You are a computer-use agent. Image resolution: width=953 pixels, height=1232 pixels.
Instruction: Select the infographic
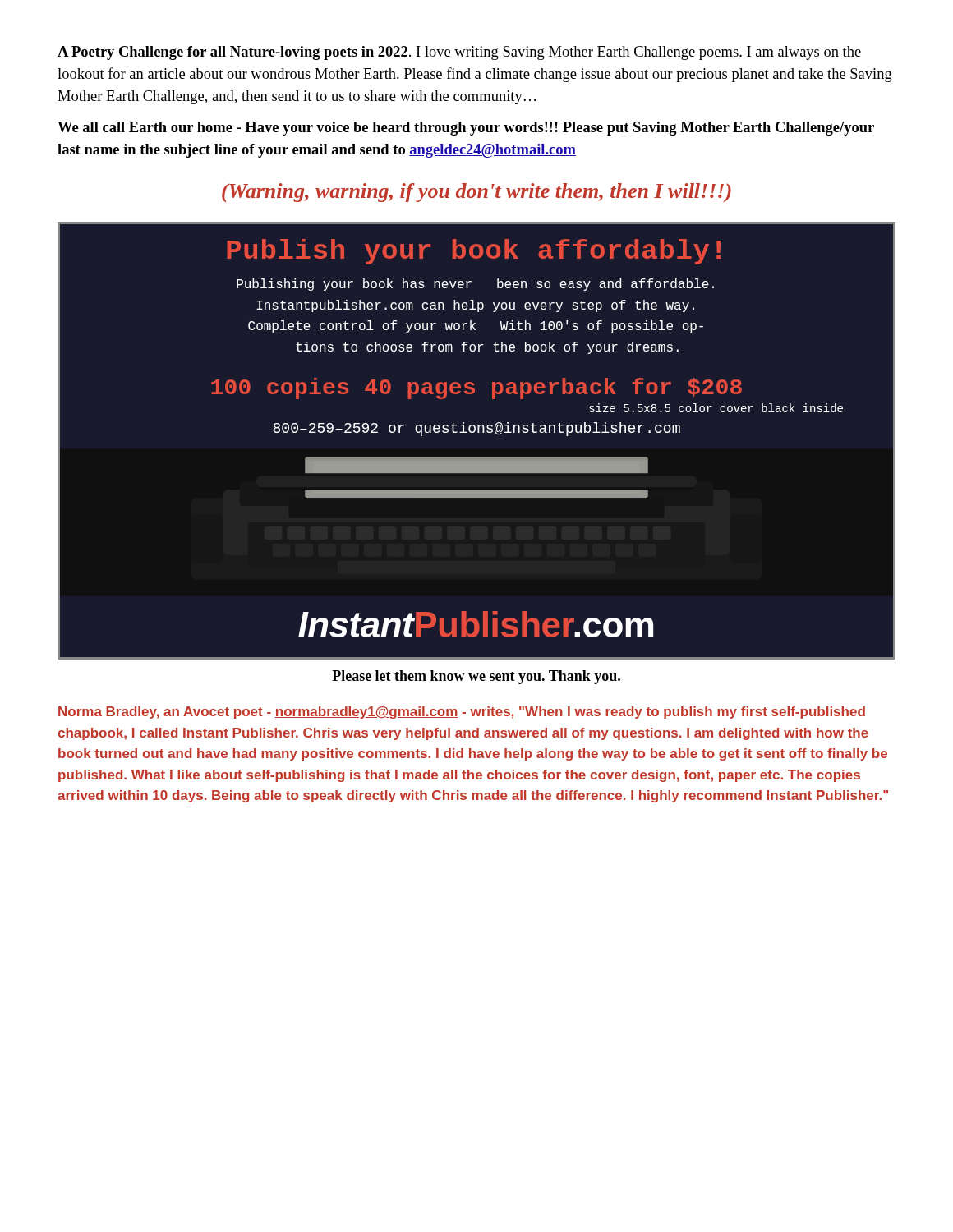[476, 441]
